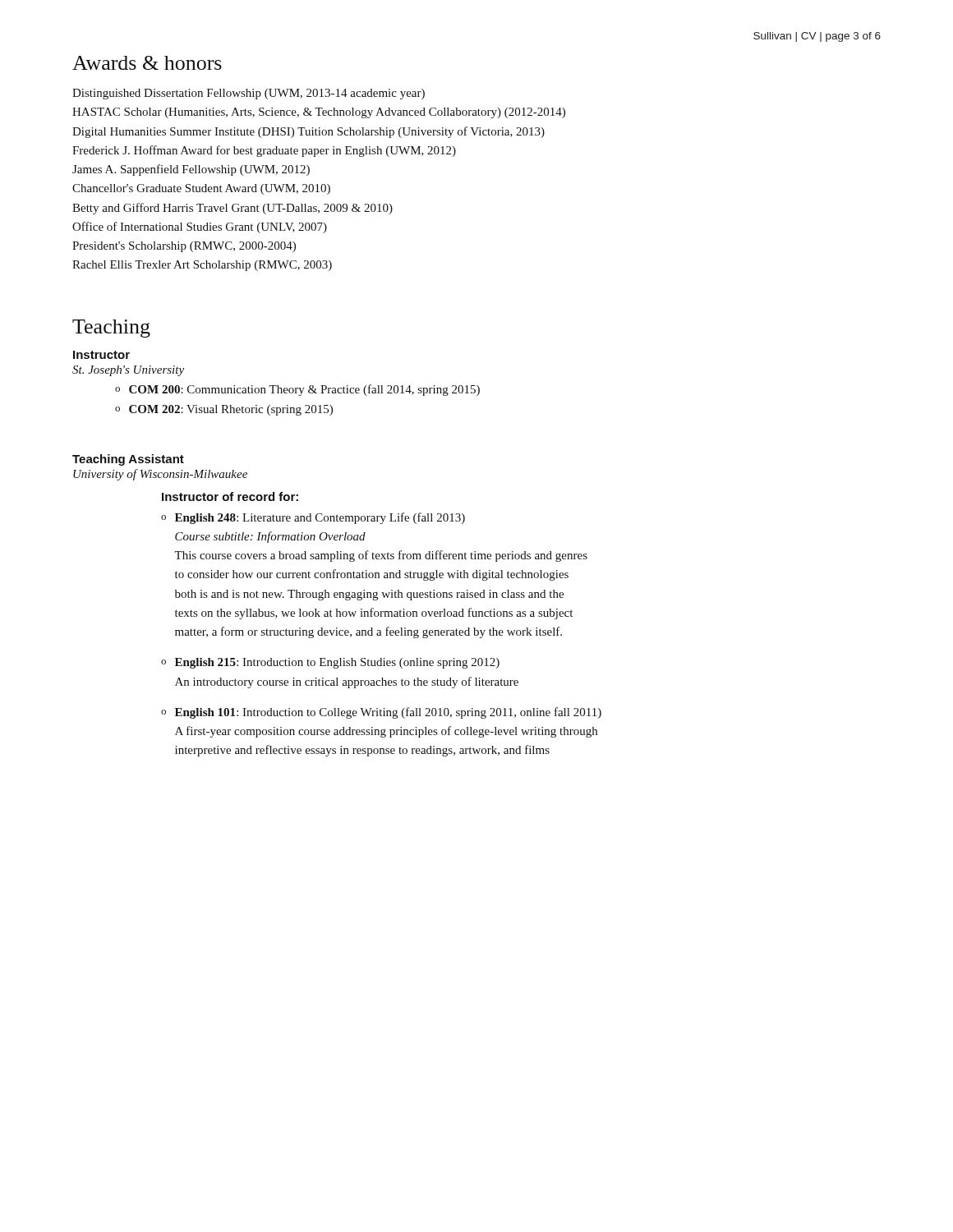This screenshot has width=953, height=1232.
Task: Select the text block that reads "Frederick J. Hoffman Award for"
Action: [x=264, y=150]
